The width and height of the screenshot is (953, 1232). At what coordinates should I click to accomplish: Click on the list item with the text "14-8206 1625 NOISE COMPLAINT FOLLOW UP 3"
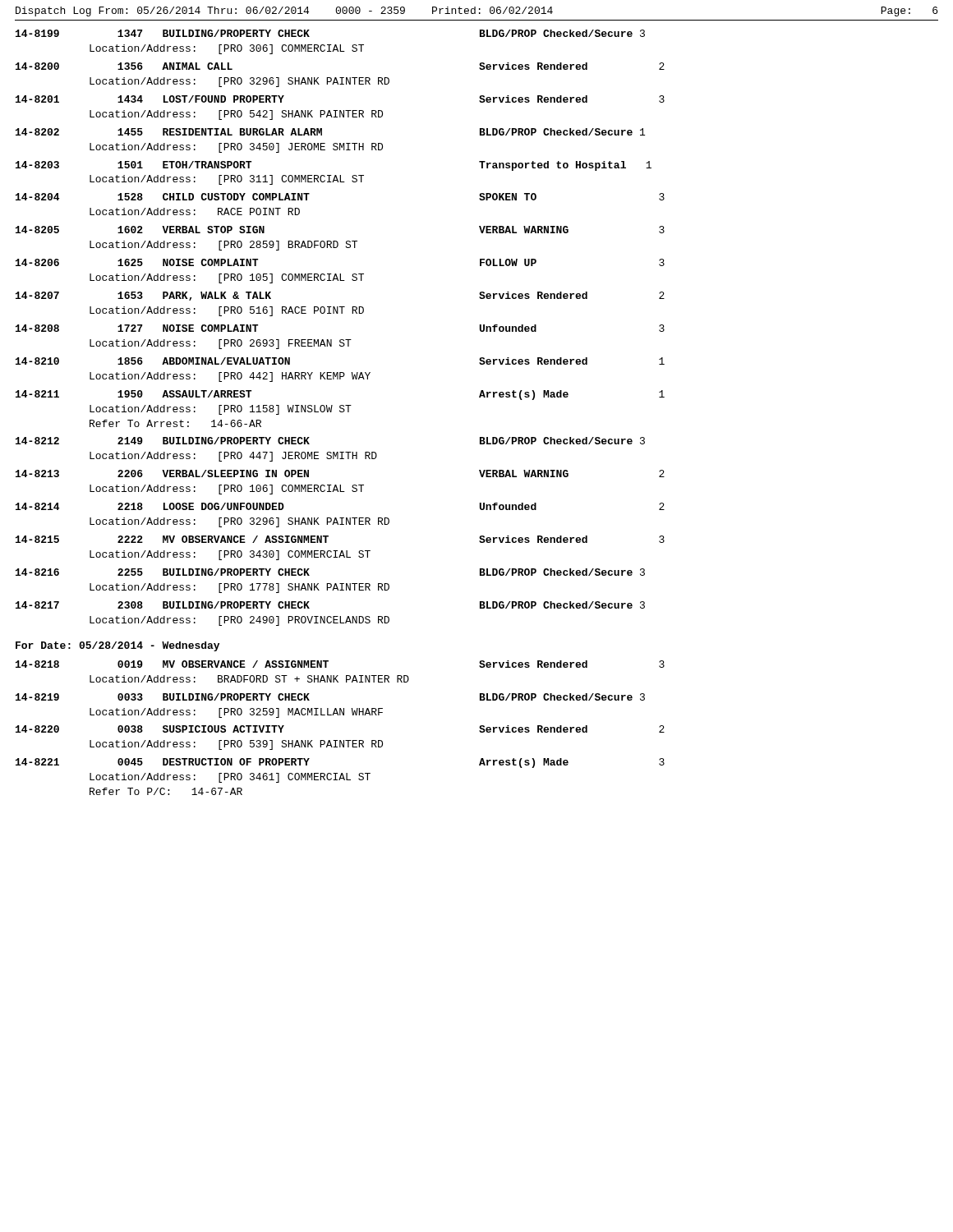point(476,271)
